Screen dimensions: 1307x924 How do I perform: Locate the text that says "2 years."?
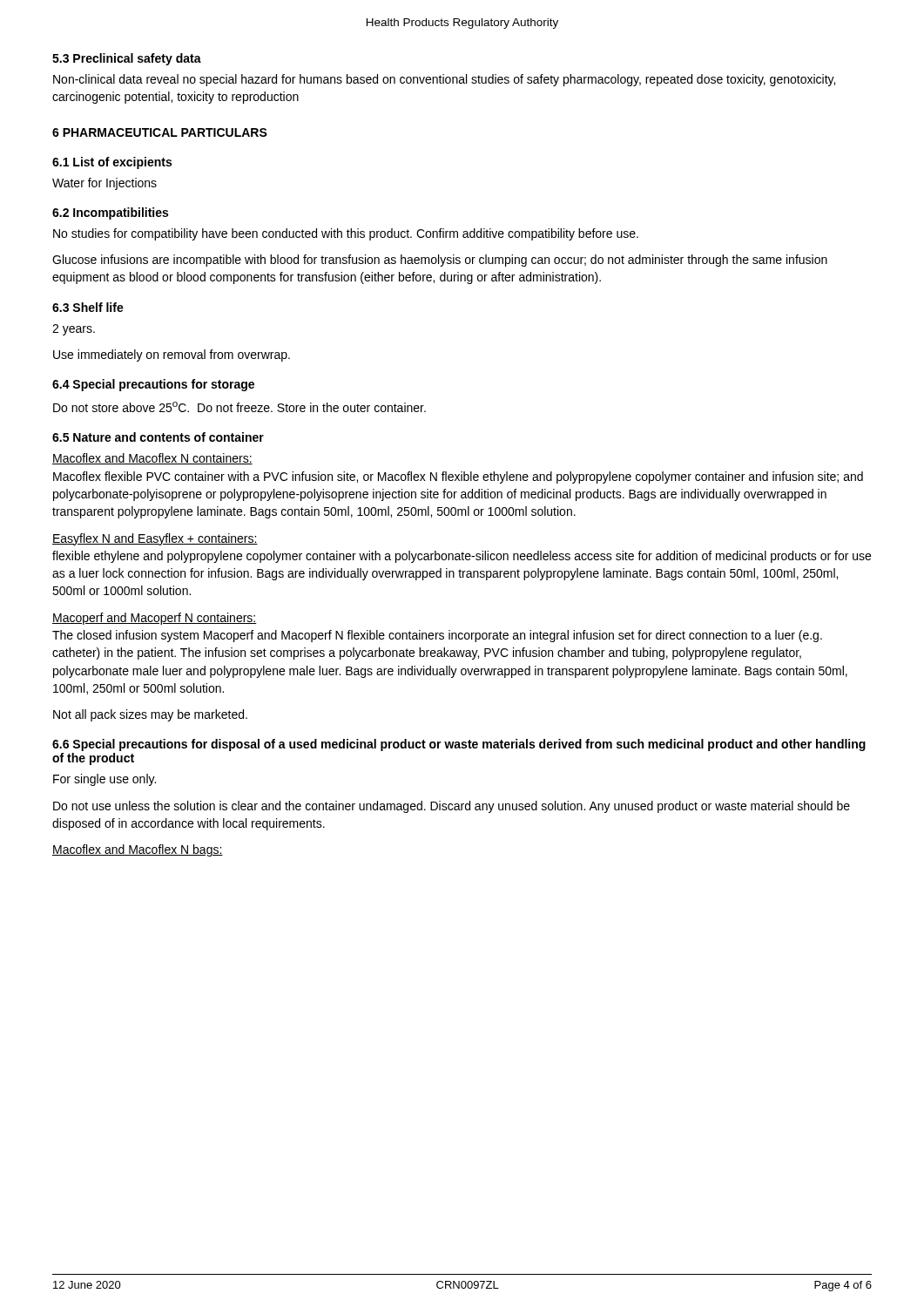[x=74, y=328]
